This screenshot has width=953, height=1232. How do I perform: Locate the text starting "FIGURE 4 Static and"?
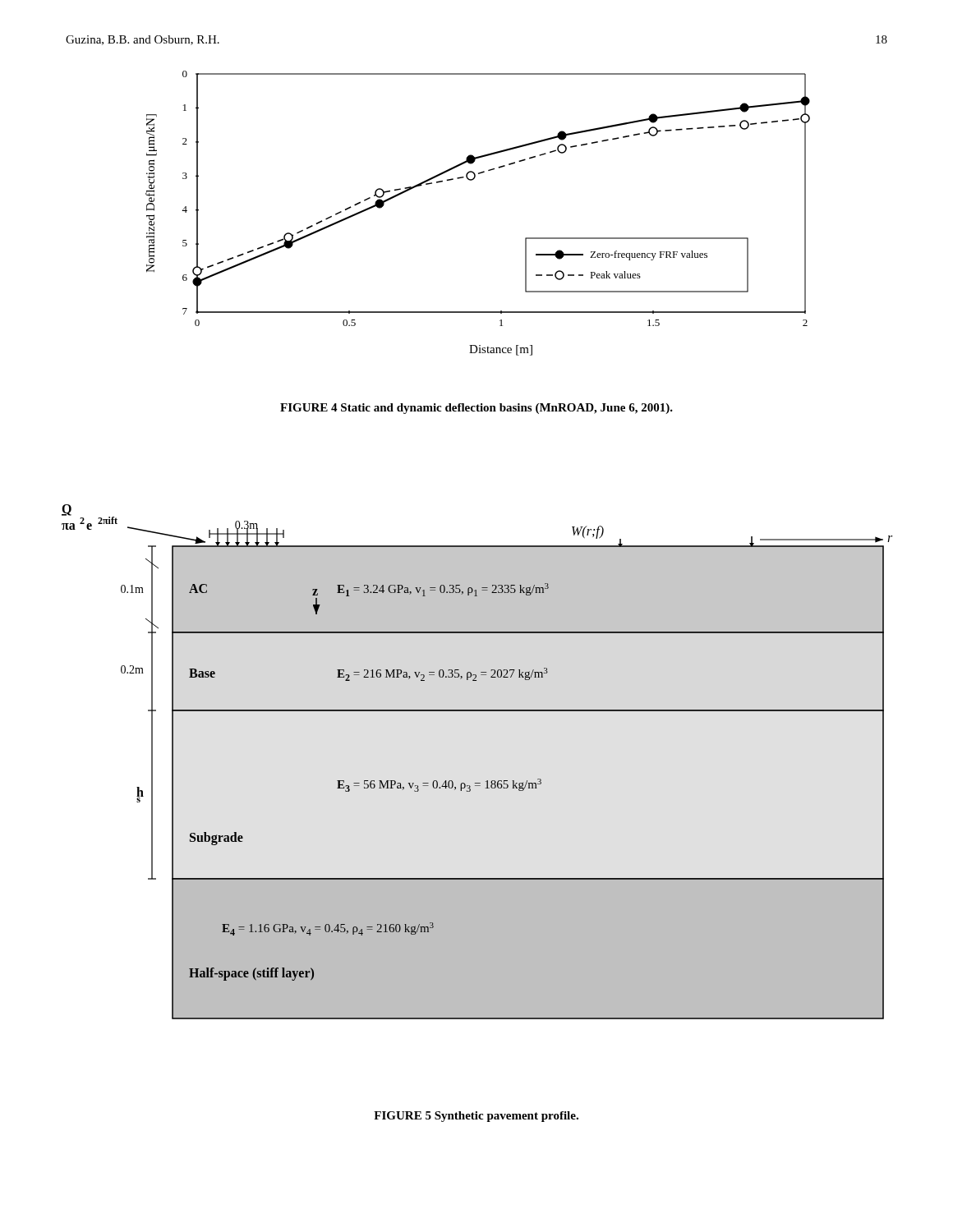pos(476,407)
